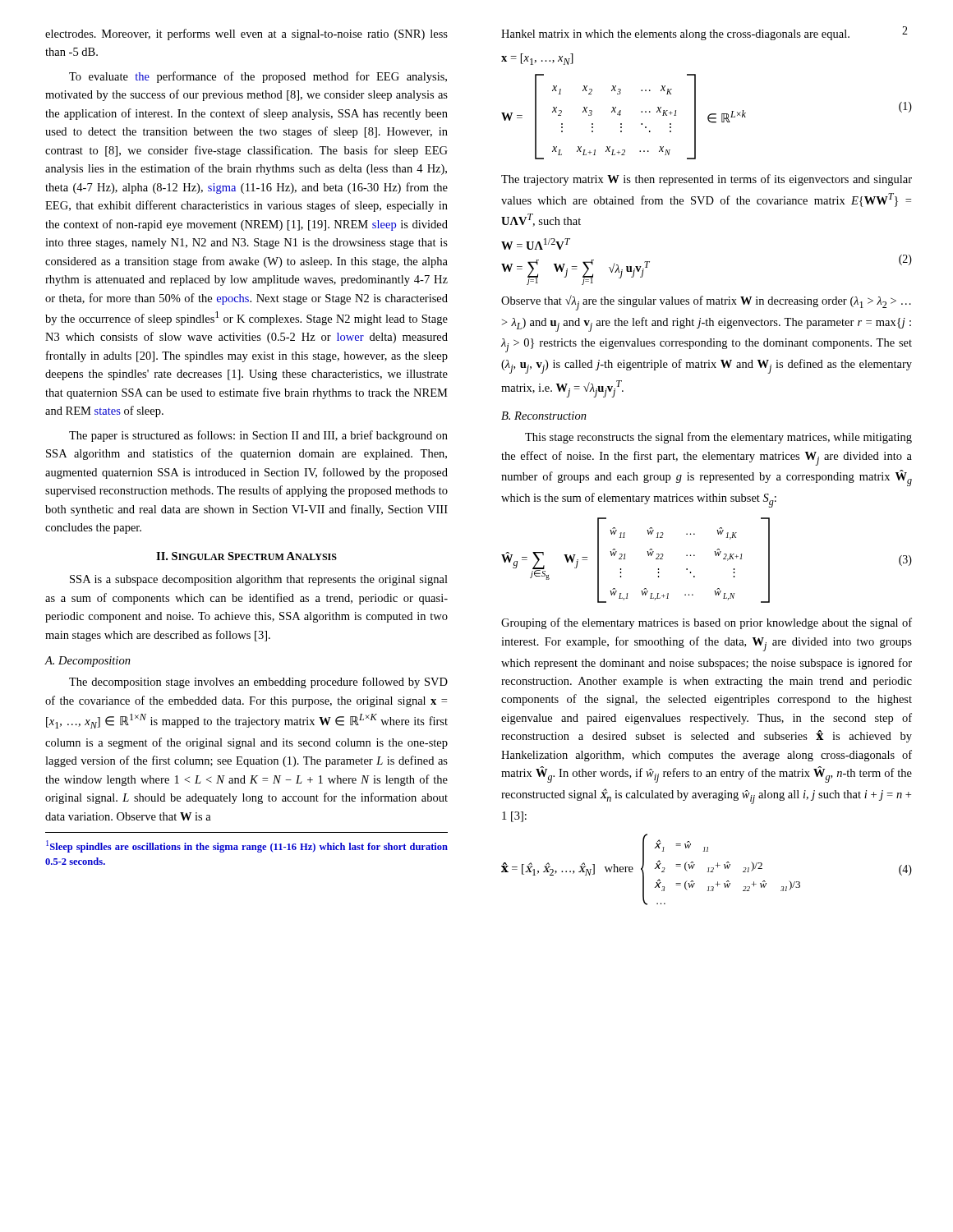Locate the region starting "electrodes. Moreover, it performs well even"
Viewport: 953px width, 1232px height.
point(246,43)
